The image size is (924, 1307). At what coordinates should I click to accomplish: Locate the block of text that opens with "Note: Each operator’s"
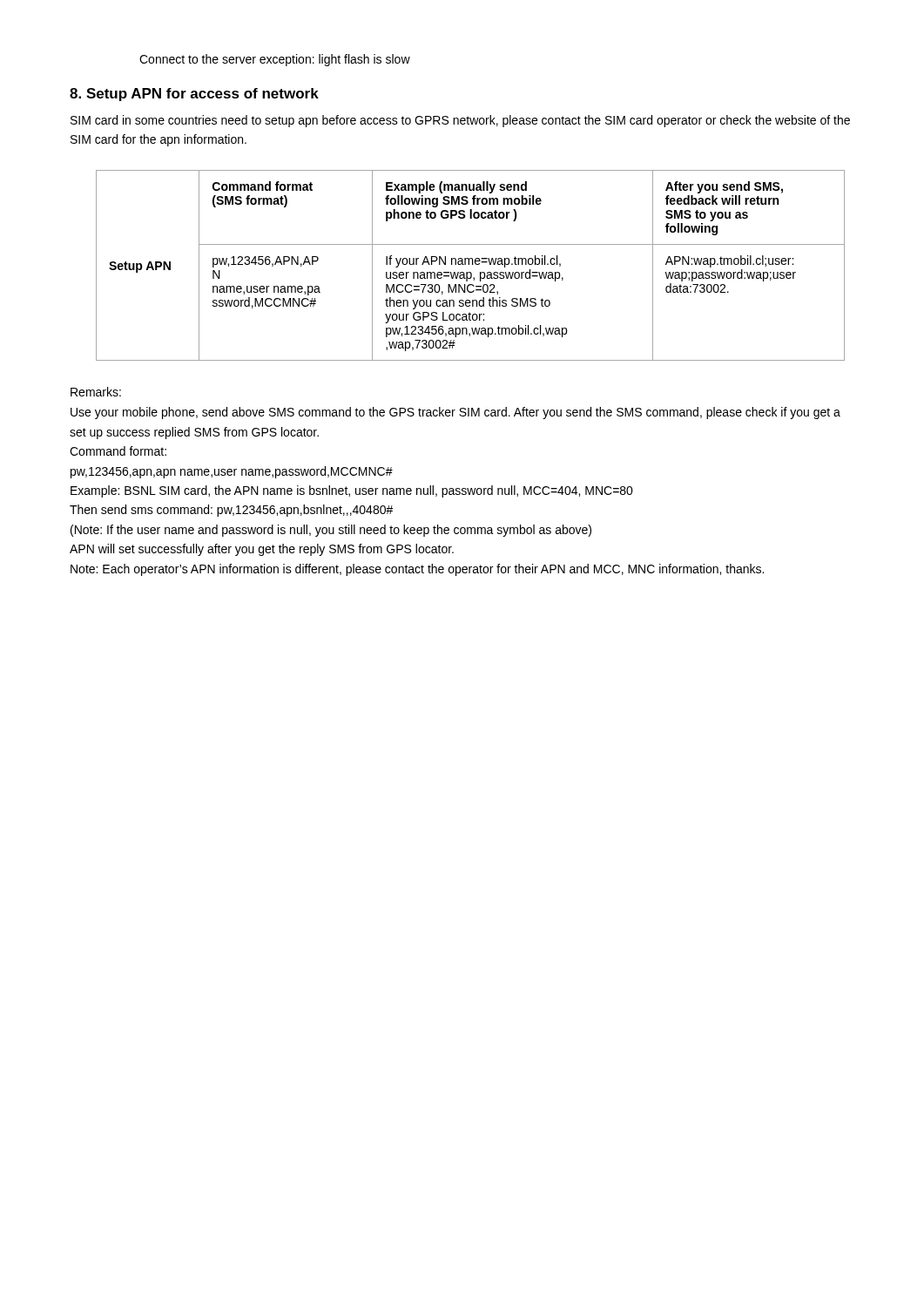coord(417,569)
